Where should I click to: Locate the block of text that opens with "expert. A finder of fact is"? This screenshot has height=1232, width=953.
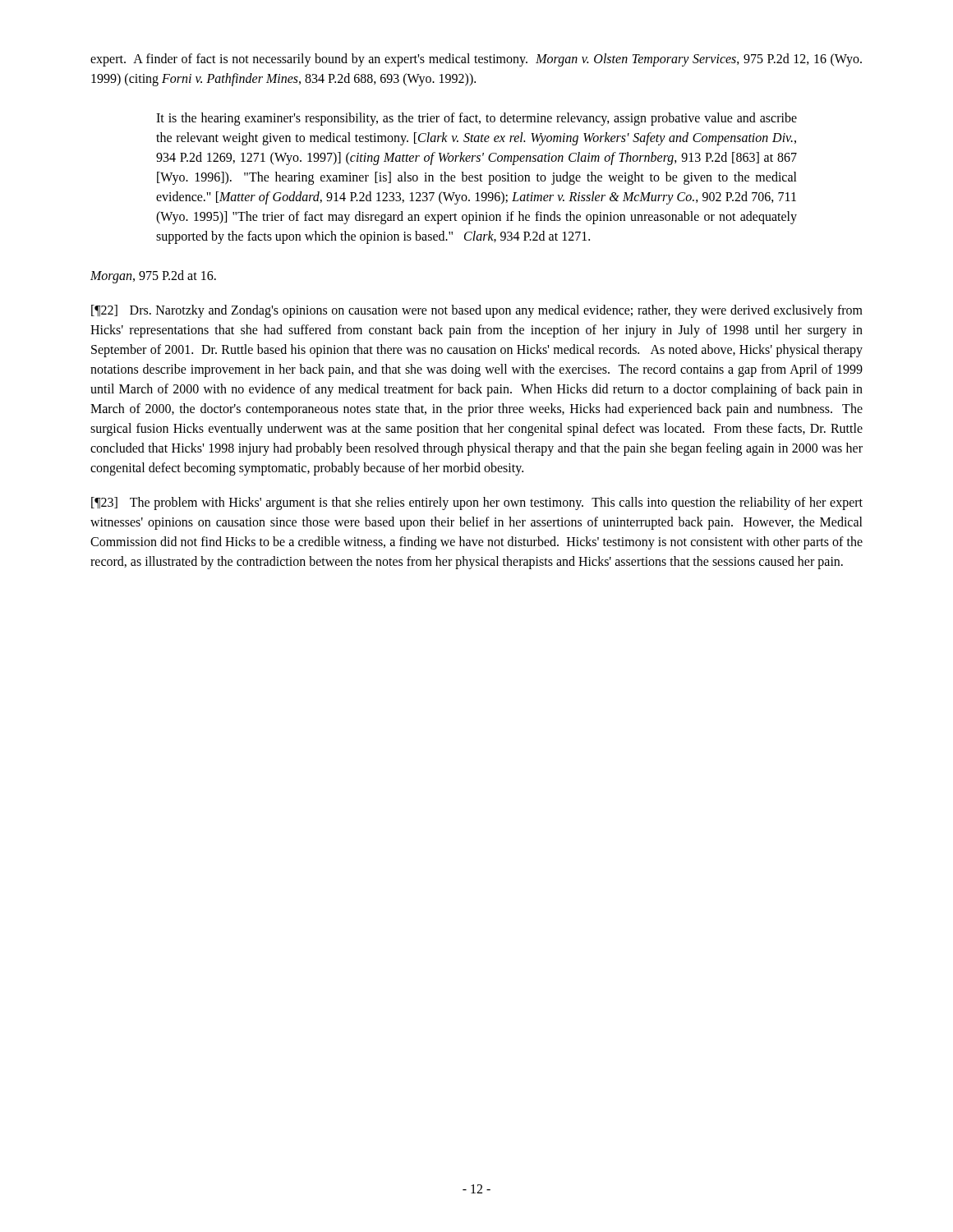pyautogui.click(x=476, y=69)
